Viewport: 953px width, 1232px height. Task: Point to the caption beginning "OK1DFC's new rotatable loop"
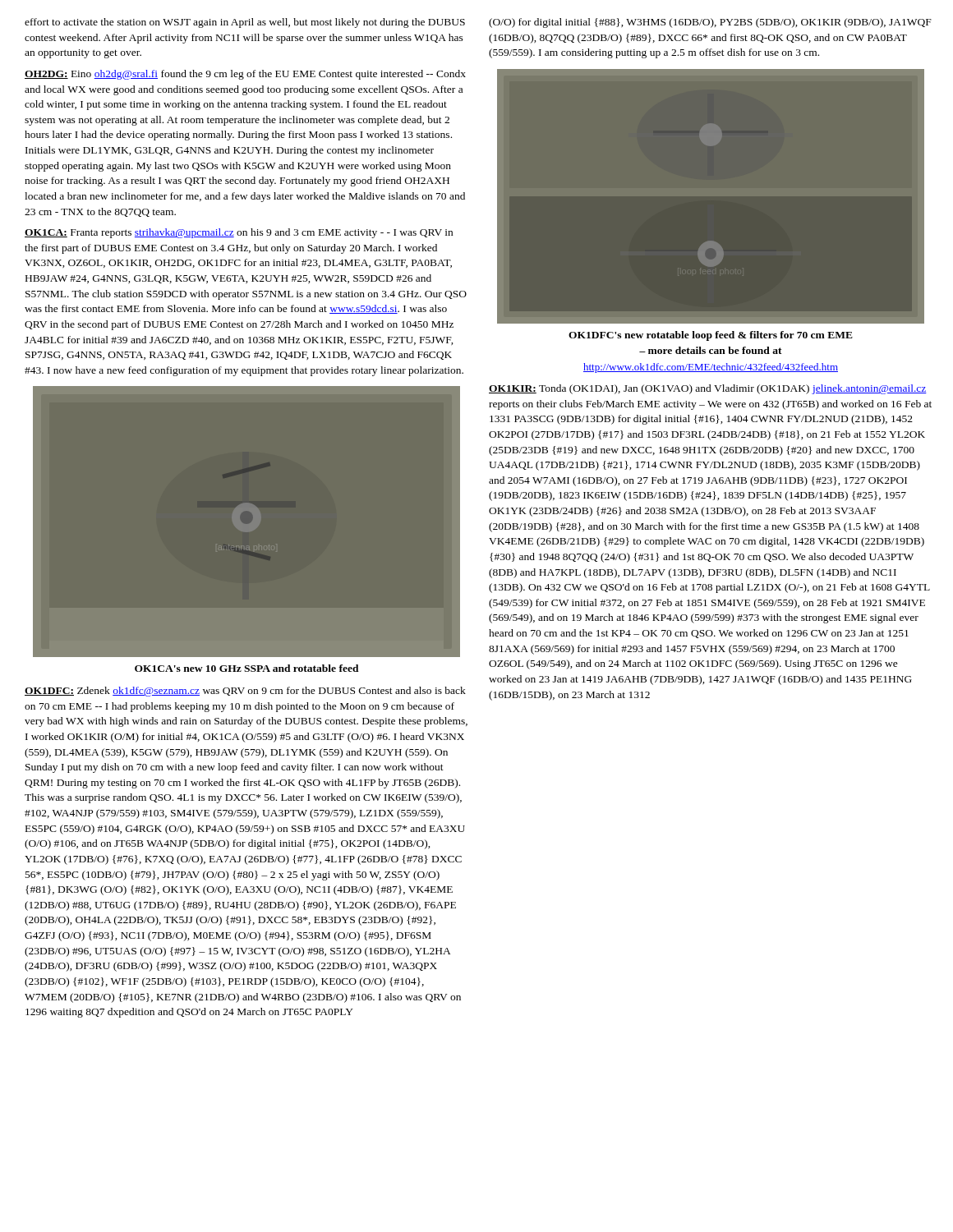711,342
